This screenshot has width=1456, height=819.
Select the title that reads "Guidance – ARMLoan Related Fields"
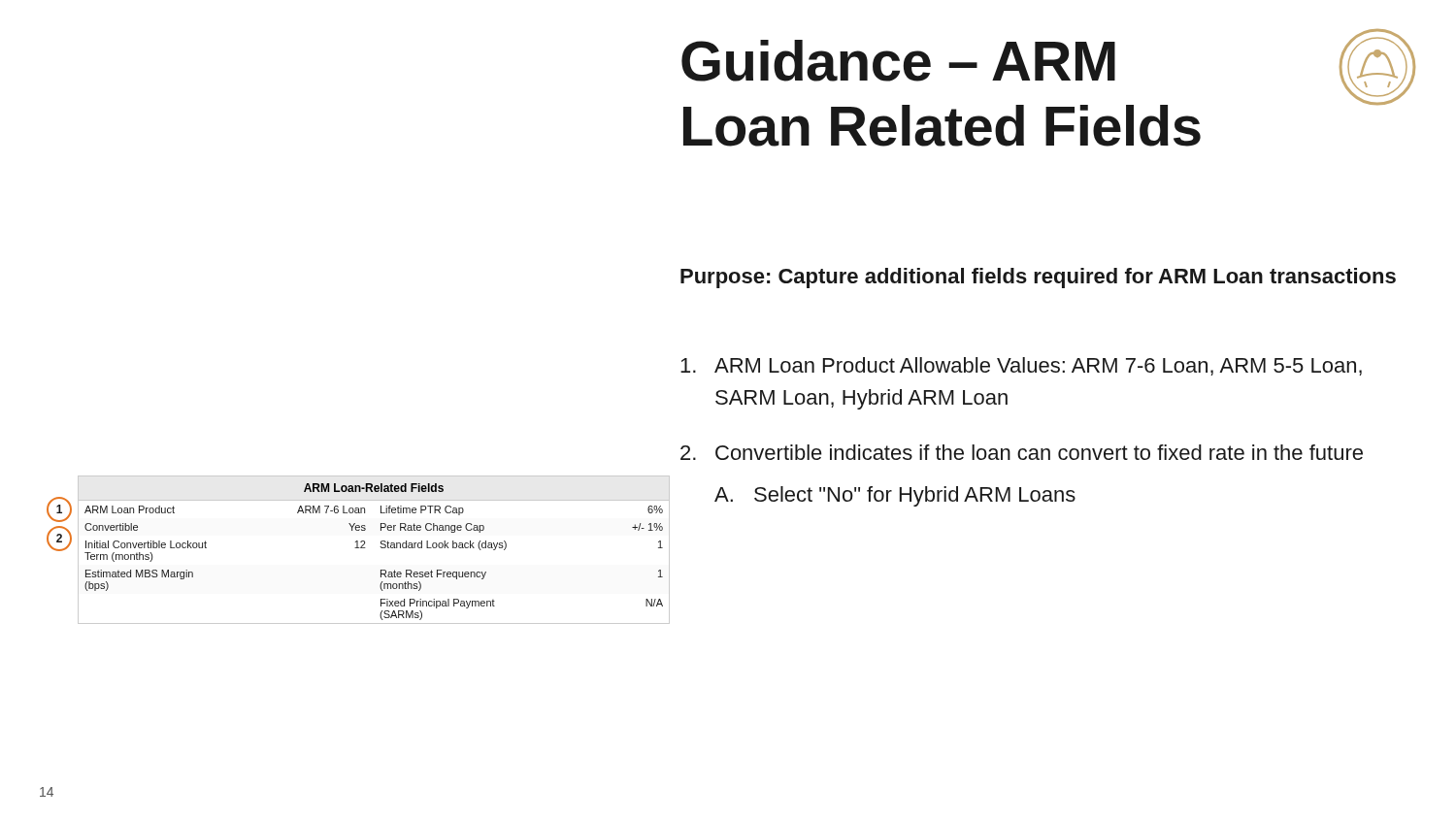[1010, 94]
